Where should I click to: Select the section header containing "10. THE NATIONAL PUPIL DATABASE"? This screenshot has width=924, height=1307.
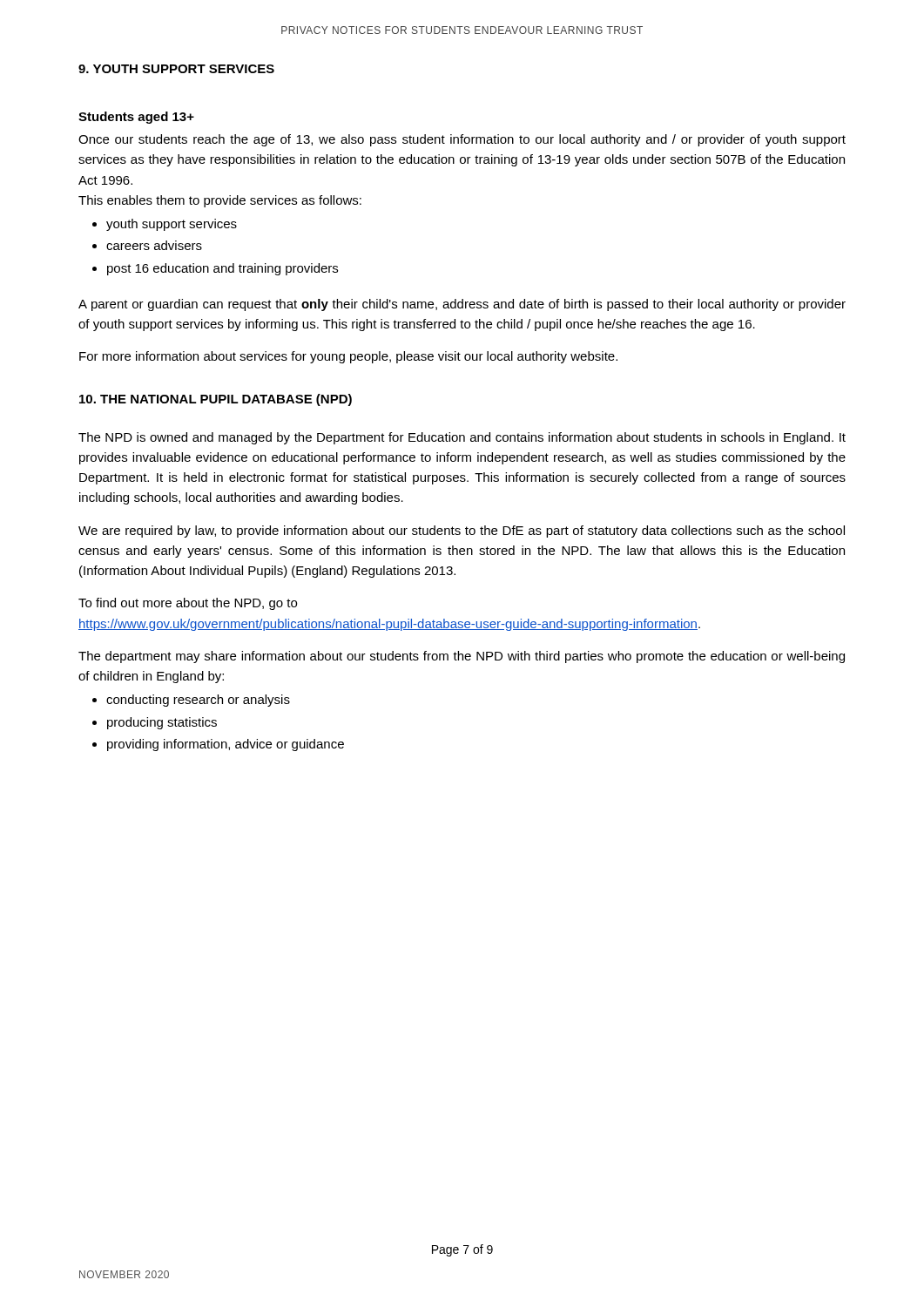[x=215, y=398]
